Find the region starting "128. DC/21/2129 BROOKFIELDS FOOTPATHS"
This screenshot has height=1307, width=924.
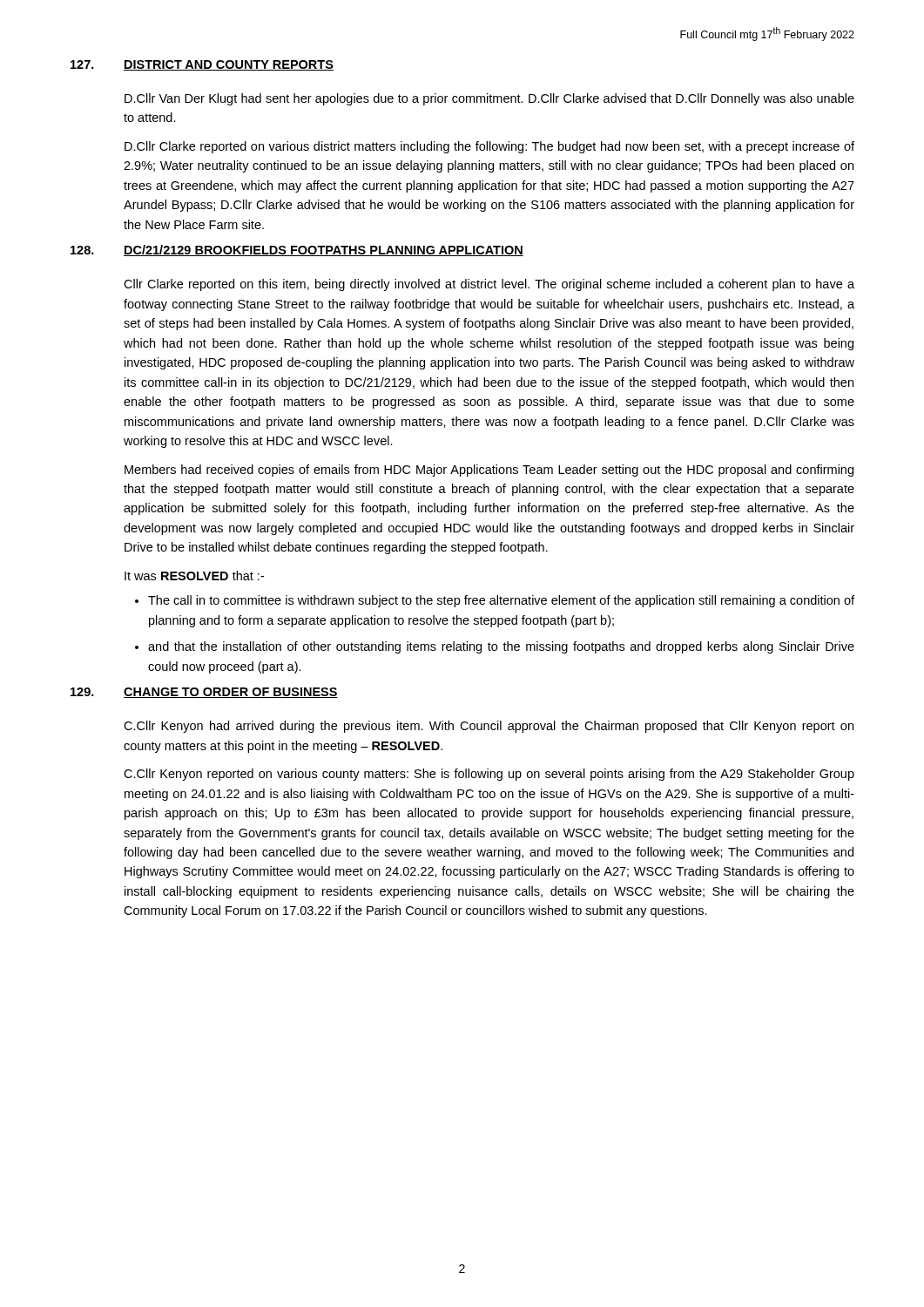(462, 253)
